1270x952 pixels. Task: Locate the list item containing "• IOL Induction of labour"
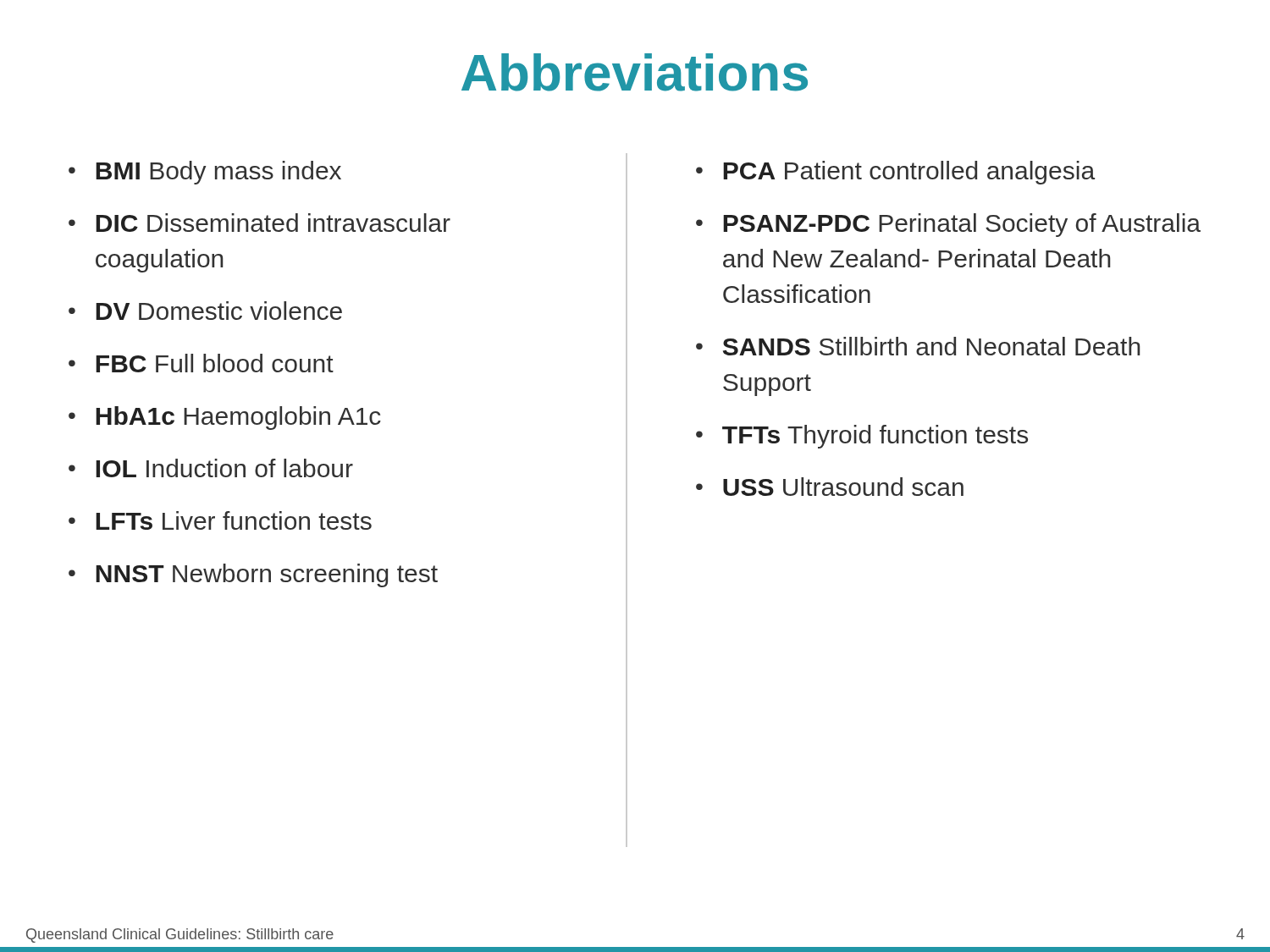[x=210, y=469]
